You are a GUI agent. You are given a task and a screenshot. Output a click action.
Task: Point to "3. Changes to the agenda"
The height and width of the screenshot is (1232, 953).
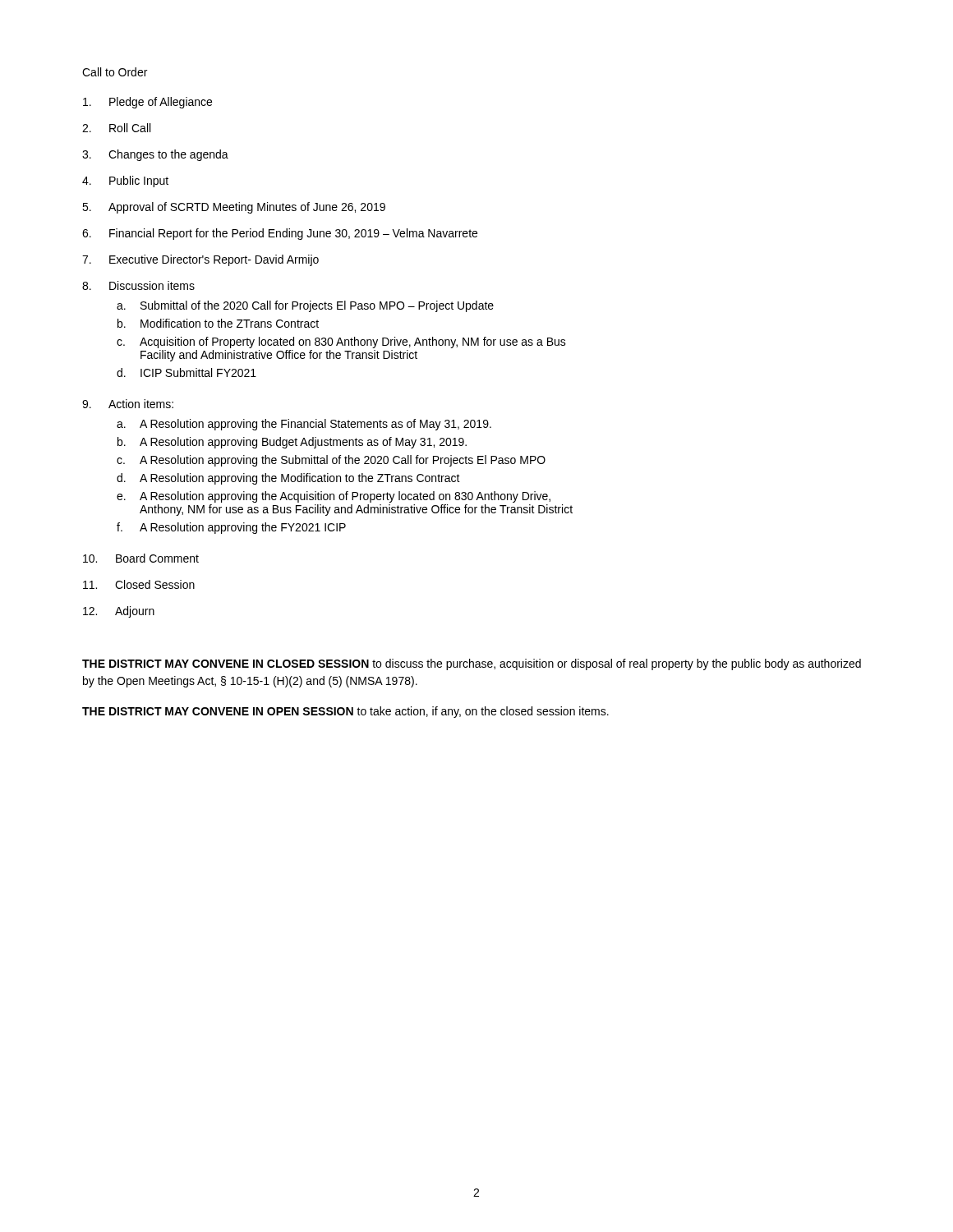155,154
